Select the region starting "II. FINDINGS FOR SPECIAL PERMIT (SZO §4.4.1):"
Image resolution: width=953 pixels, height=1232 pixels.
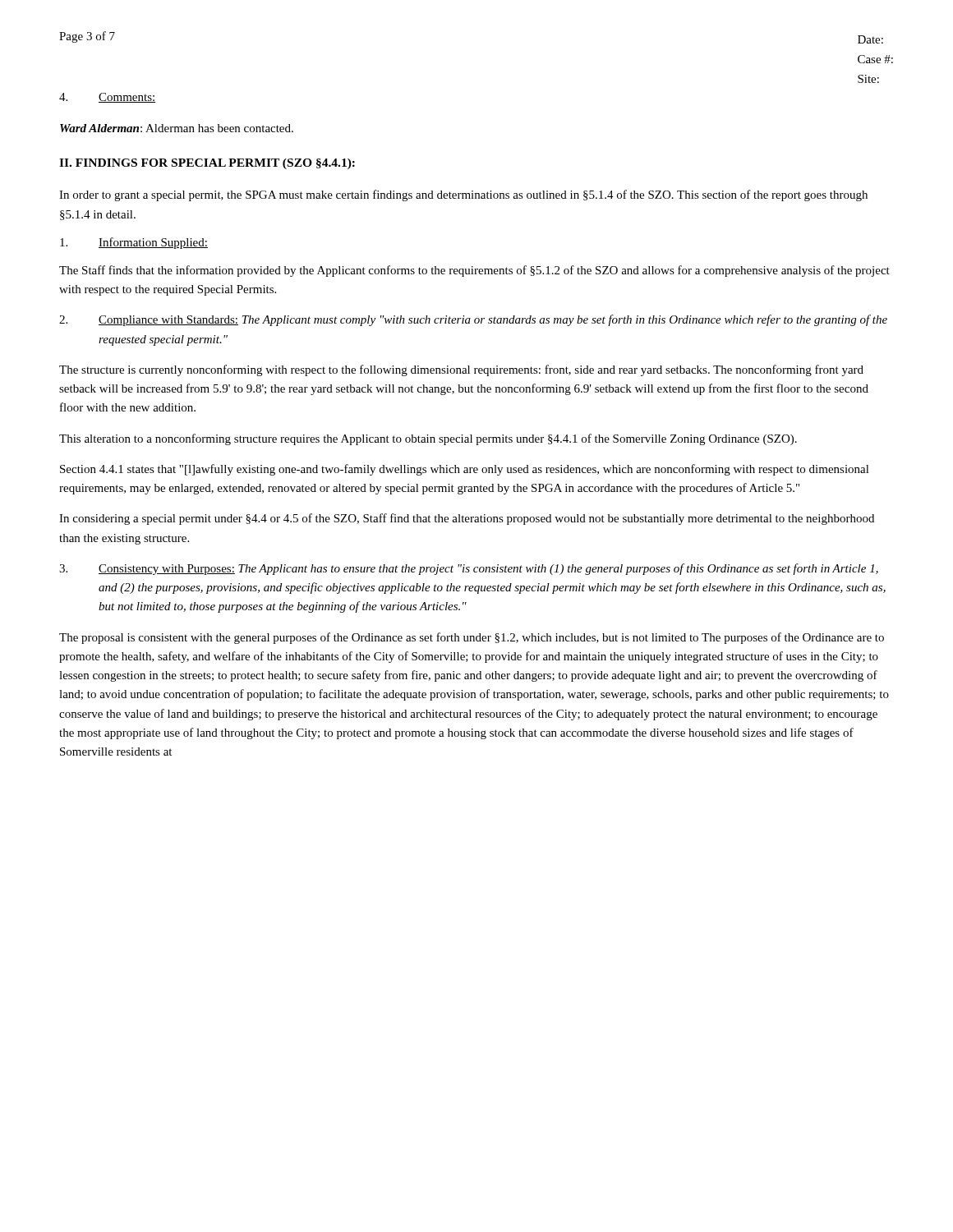(x=207, y=162)
